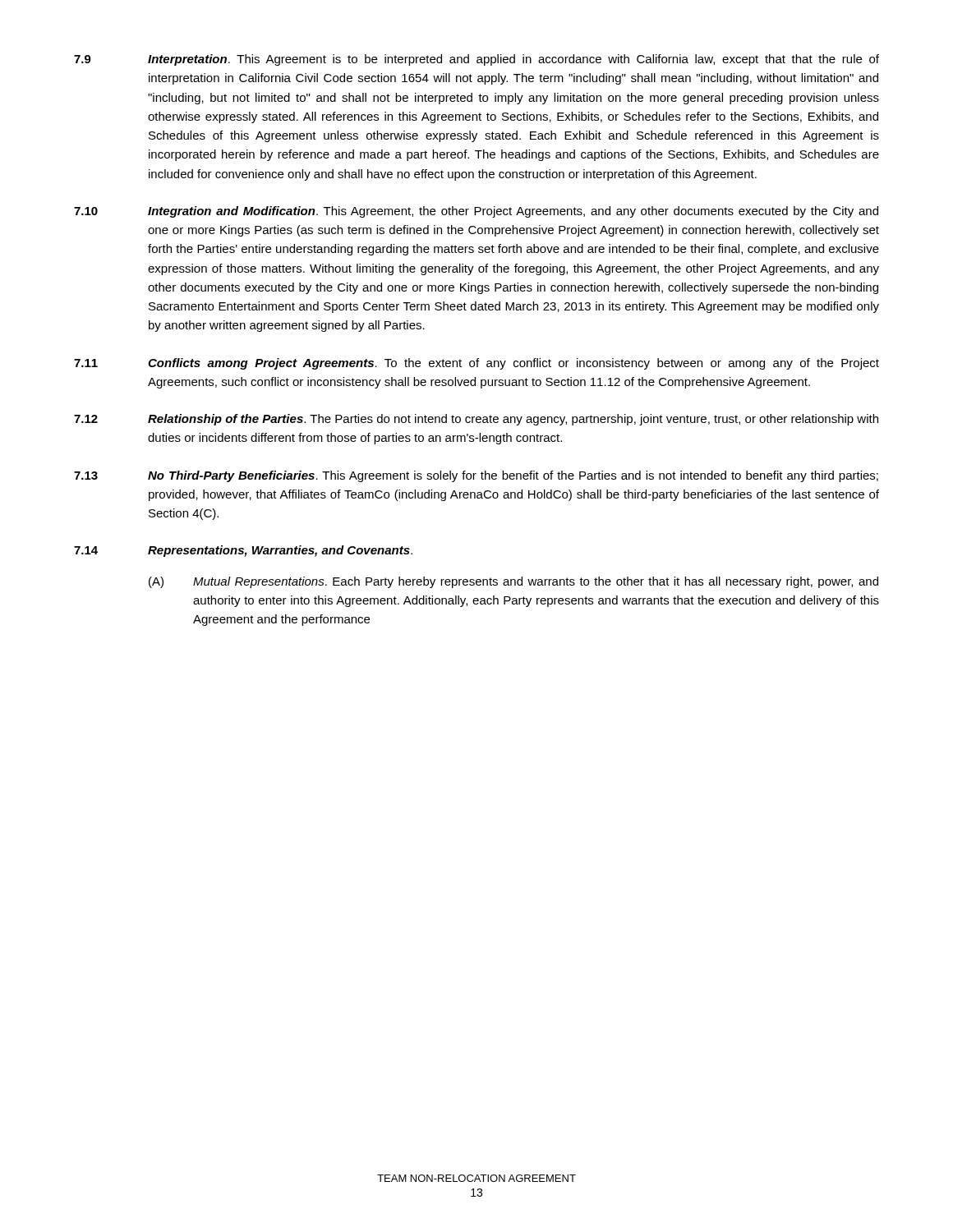Point to the block starting "7.12 Relationship of the Parties. The"

(476, 428)
